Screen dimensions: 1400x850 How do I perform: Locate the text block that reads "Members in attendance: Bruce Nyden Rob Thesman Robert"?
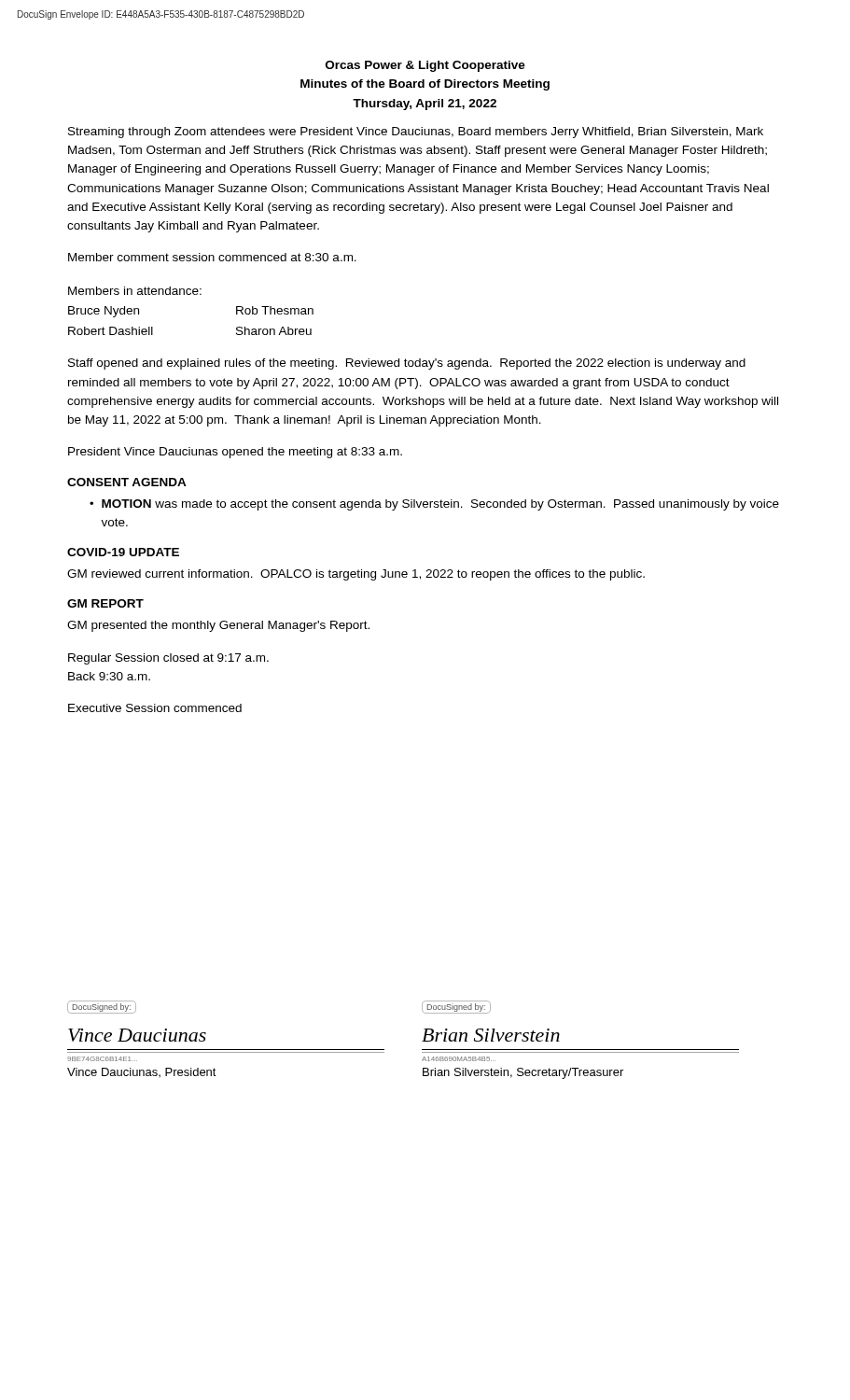pyautogui.click(x=135, y=291)
